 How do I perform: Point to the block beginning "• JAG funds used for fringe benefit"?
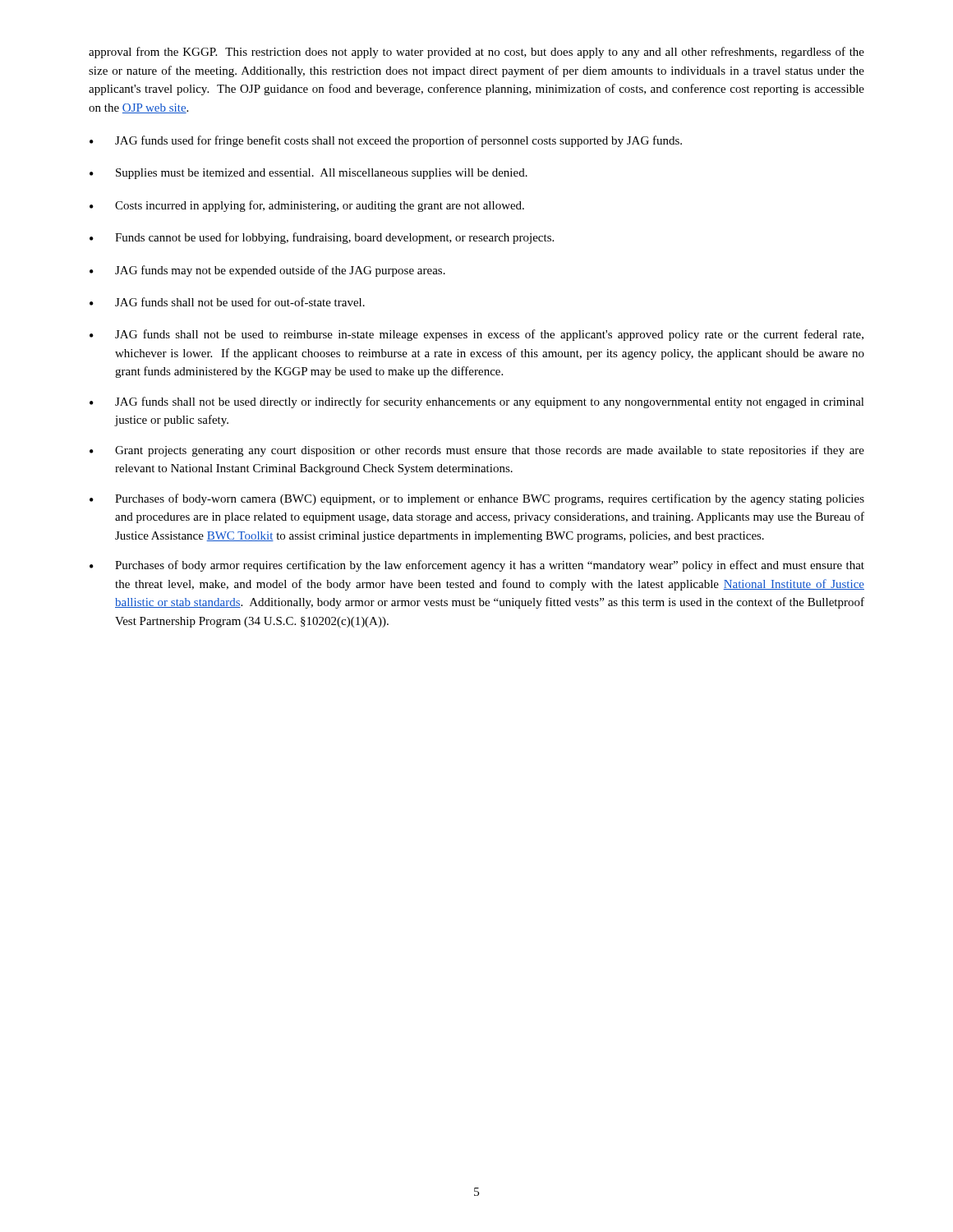pos(476,142)
